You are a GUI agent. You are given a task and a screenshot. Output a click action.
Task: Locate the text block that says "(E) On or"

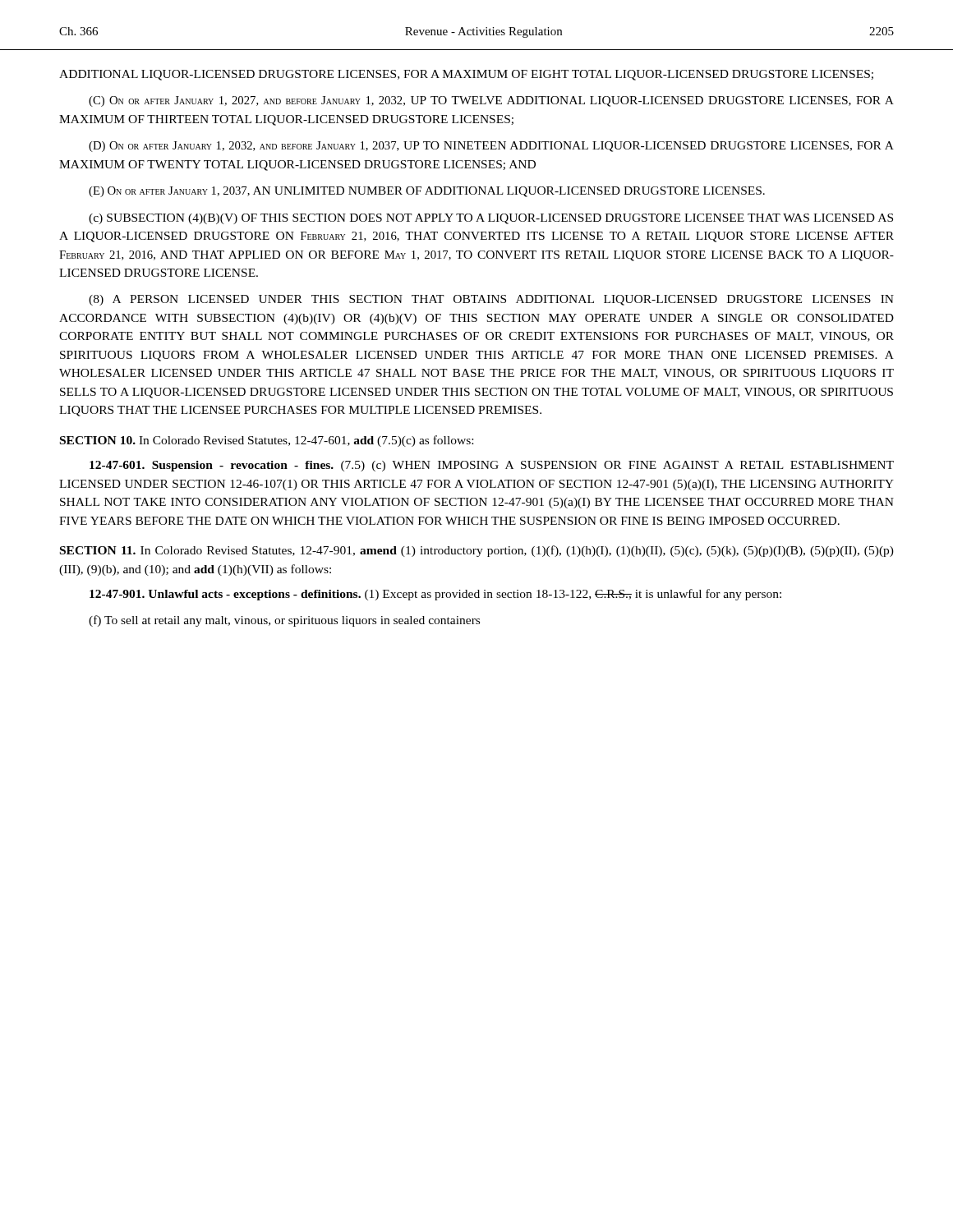(476, 191)
